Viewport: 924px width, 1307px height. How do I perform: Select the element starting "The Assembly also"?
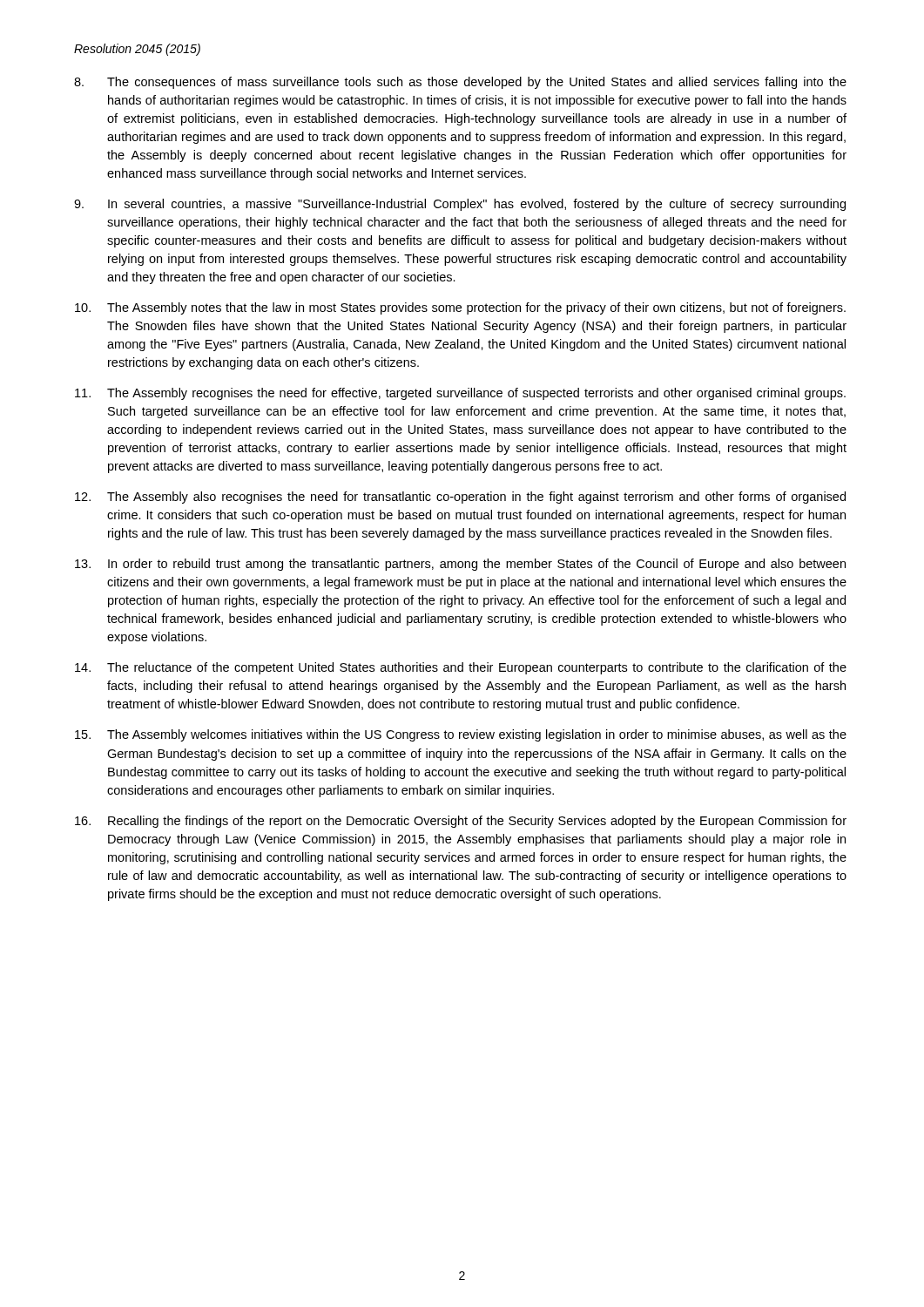click(x=460, y=516)
